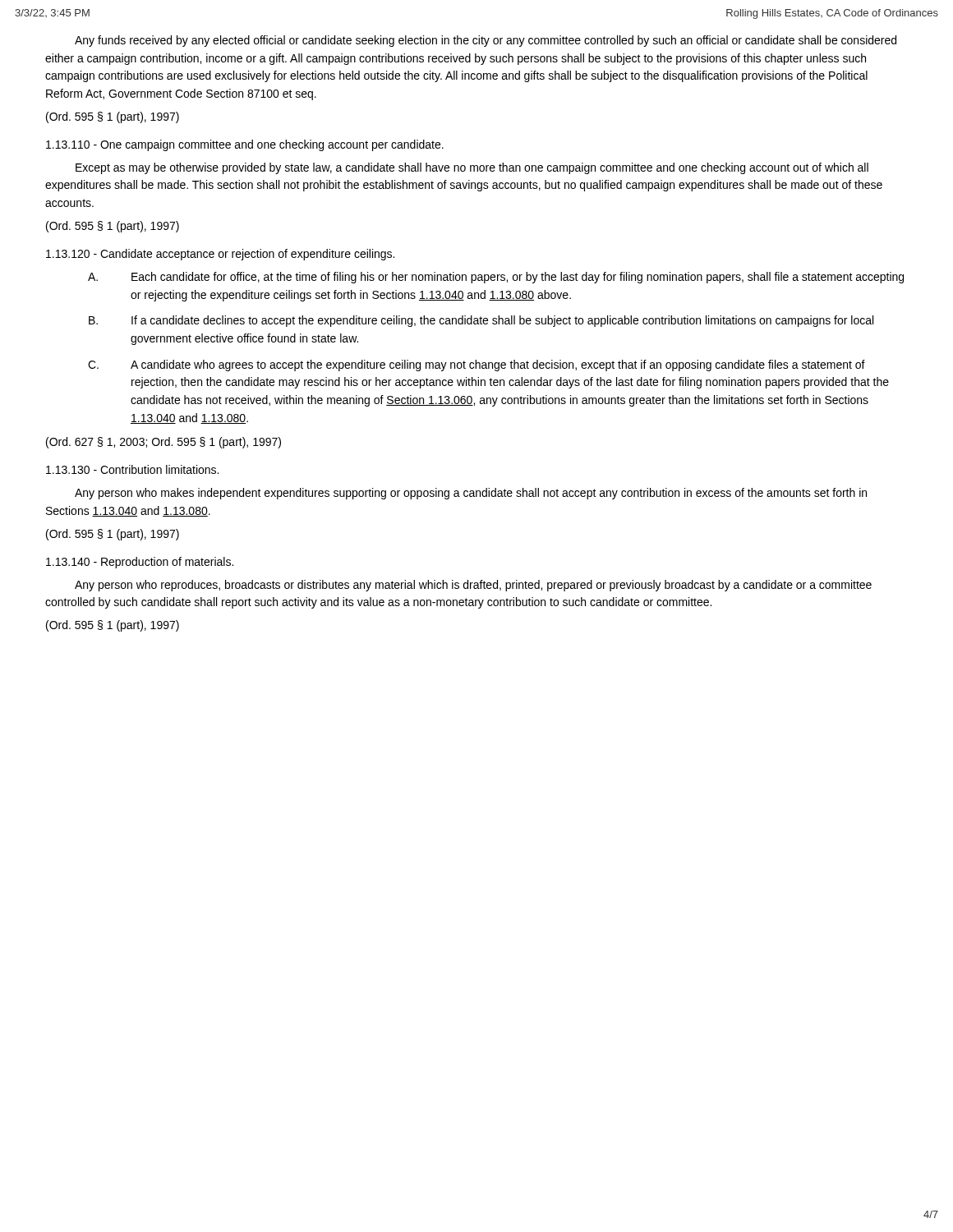
Task: Point to "1.13.140 - Reproduction of materials."
Action: point(140,562)
